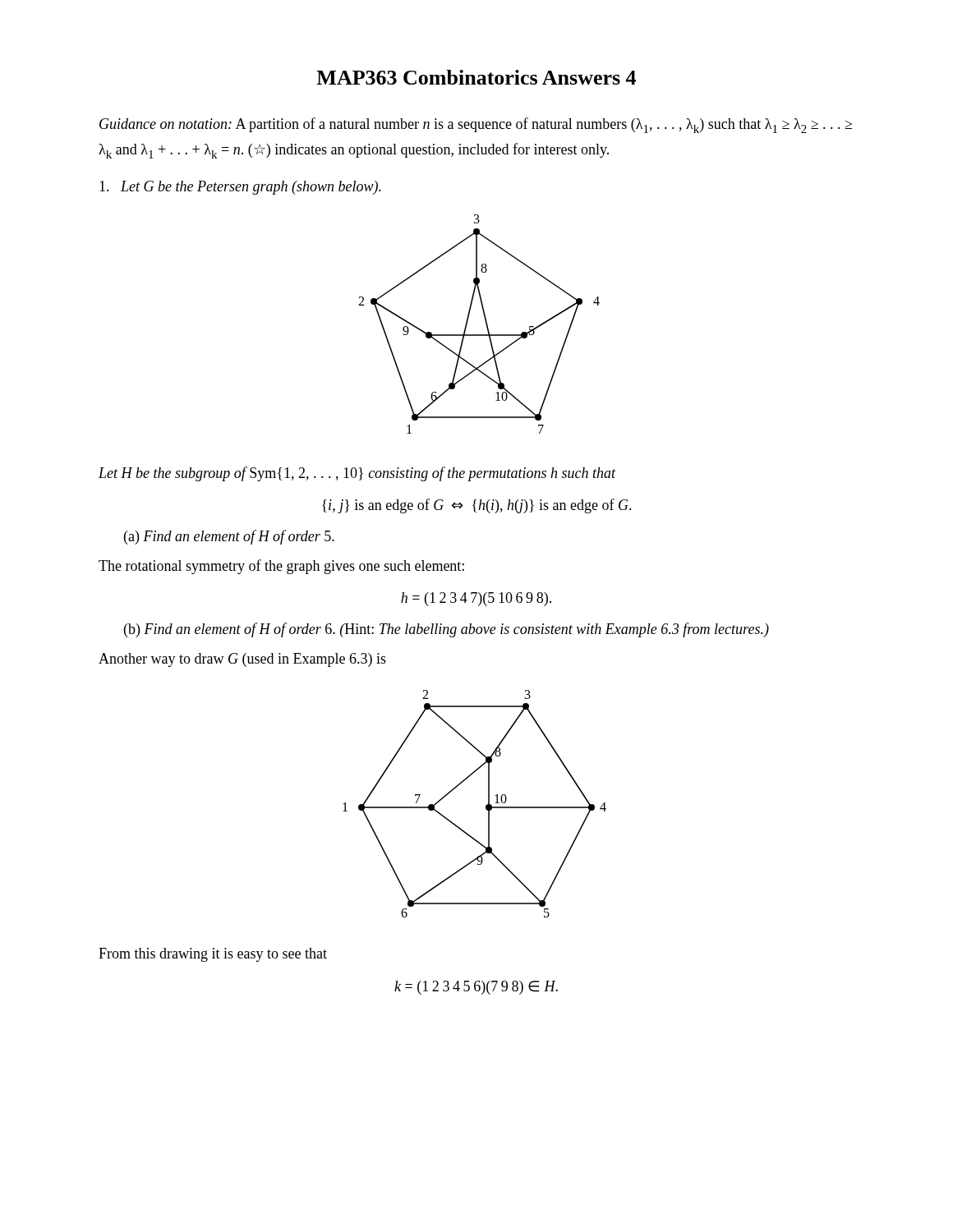953x1232 pixels.
Task: Find the list item with the text "Let G be the Petersen"
Action: click(x=240, y=186)
